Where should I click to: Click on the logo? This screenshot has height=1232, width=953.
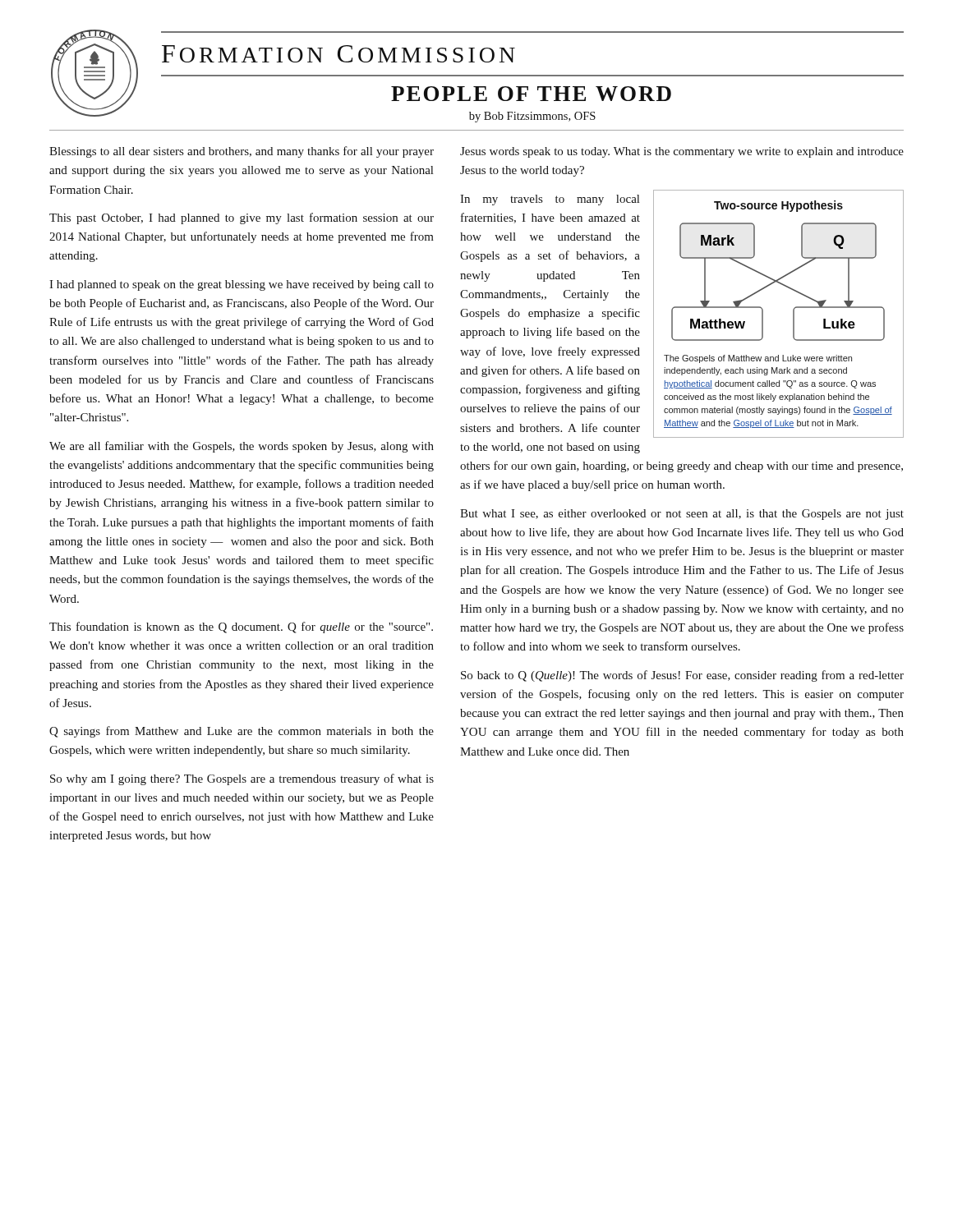94,75
